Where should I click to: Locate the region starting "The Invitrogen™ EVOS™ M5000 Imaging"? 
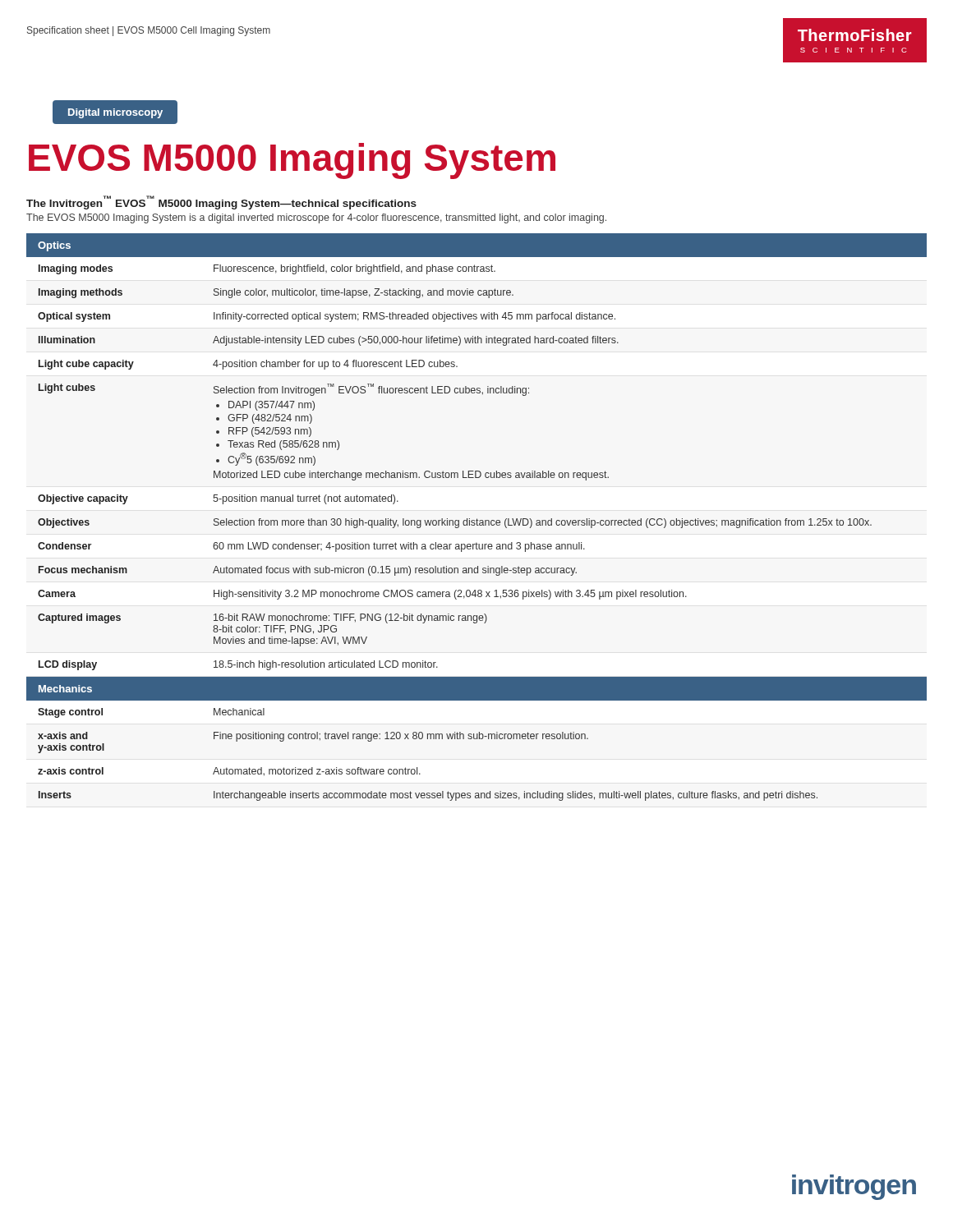(221, 201)
